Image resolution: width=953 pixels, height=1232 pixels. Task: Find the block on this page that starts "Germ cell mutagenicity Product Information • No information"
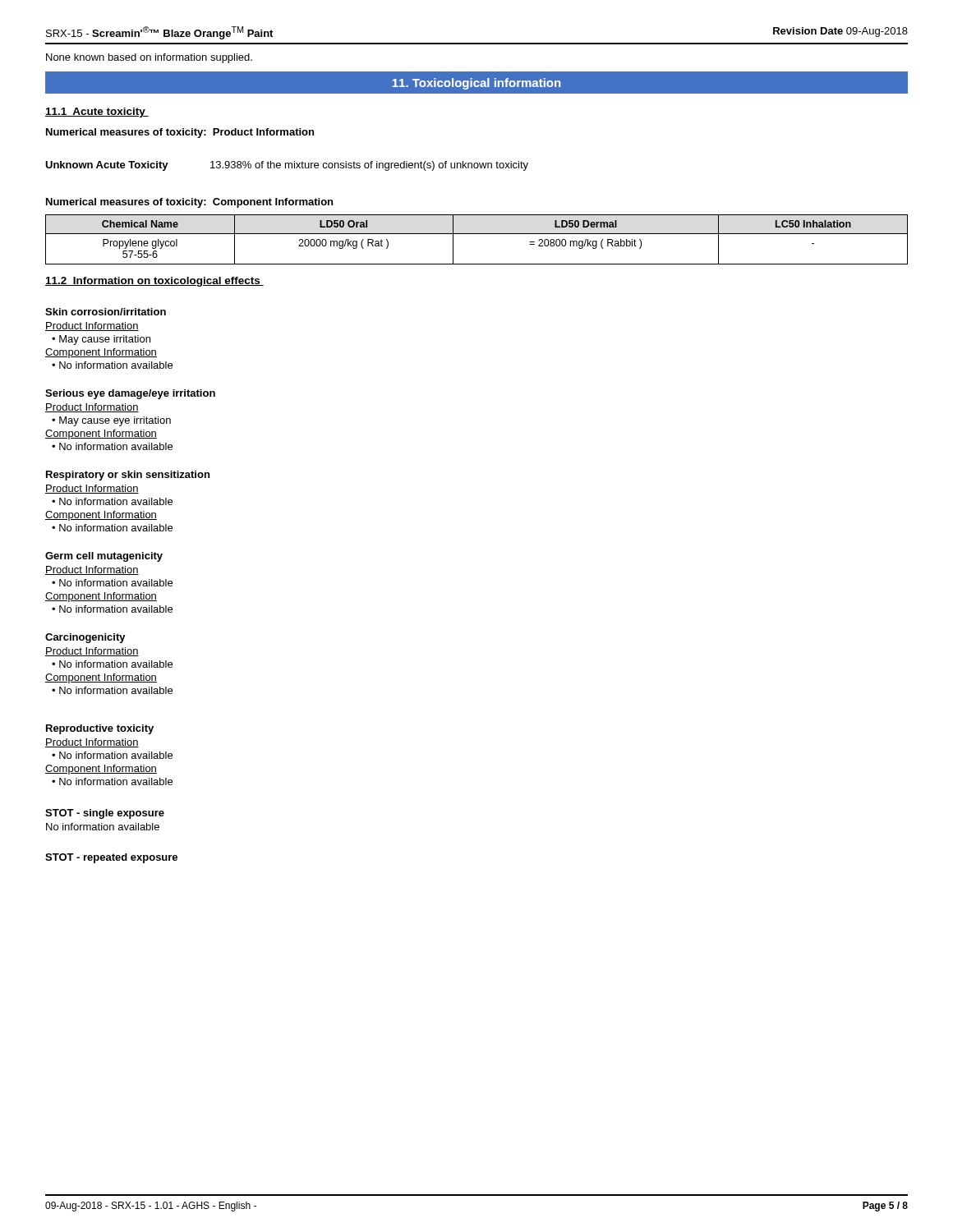[x=104, y=557]
